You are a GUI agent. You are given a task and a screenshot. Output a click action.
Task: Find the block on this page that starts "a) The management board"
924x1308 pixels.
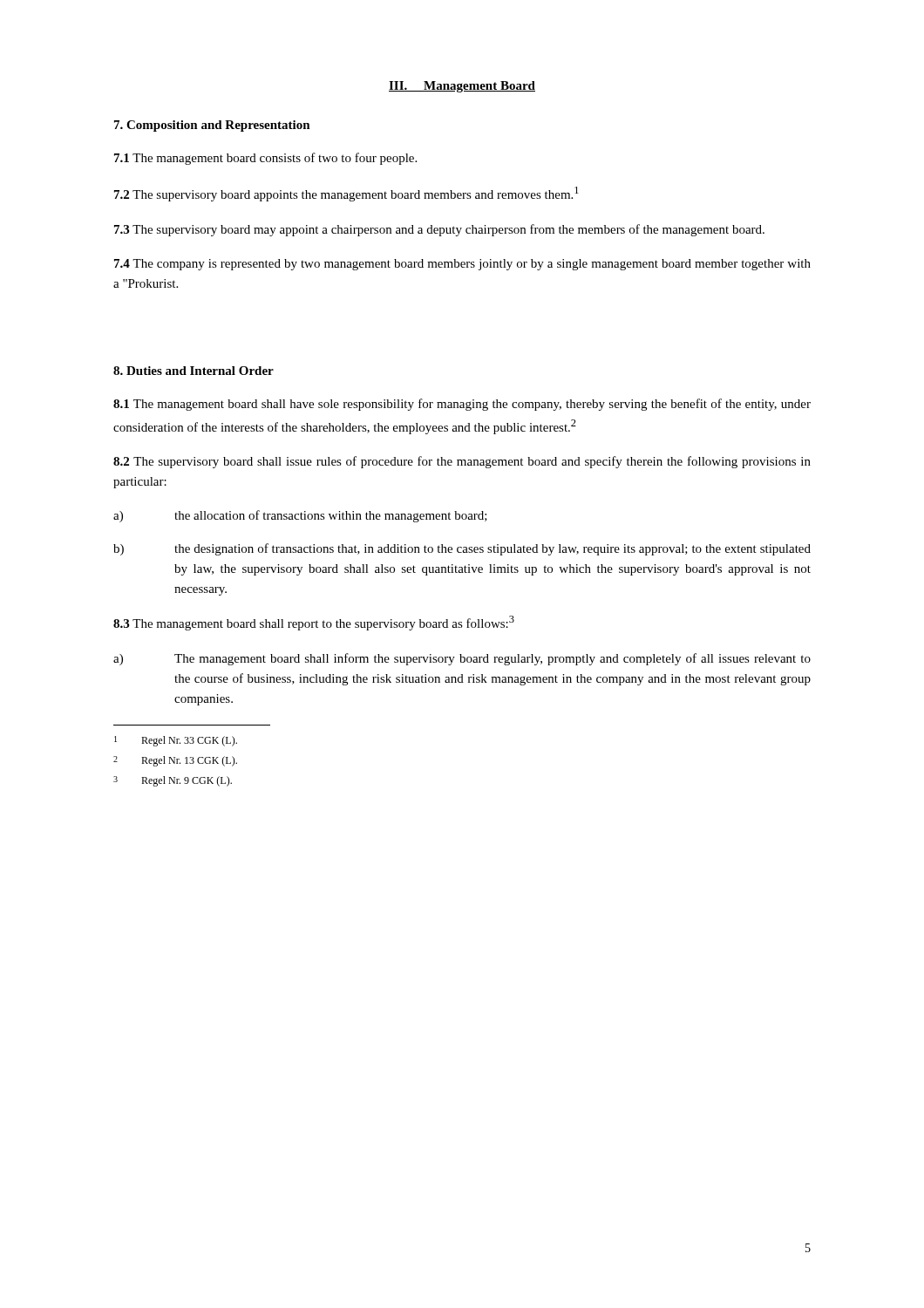click(462, 679)
